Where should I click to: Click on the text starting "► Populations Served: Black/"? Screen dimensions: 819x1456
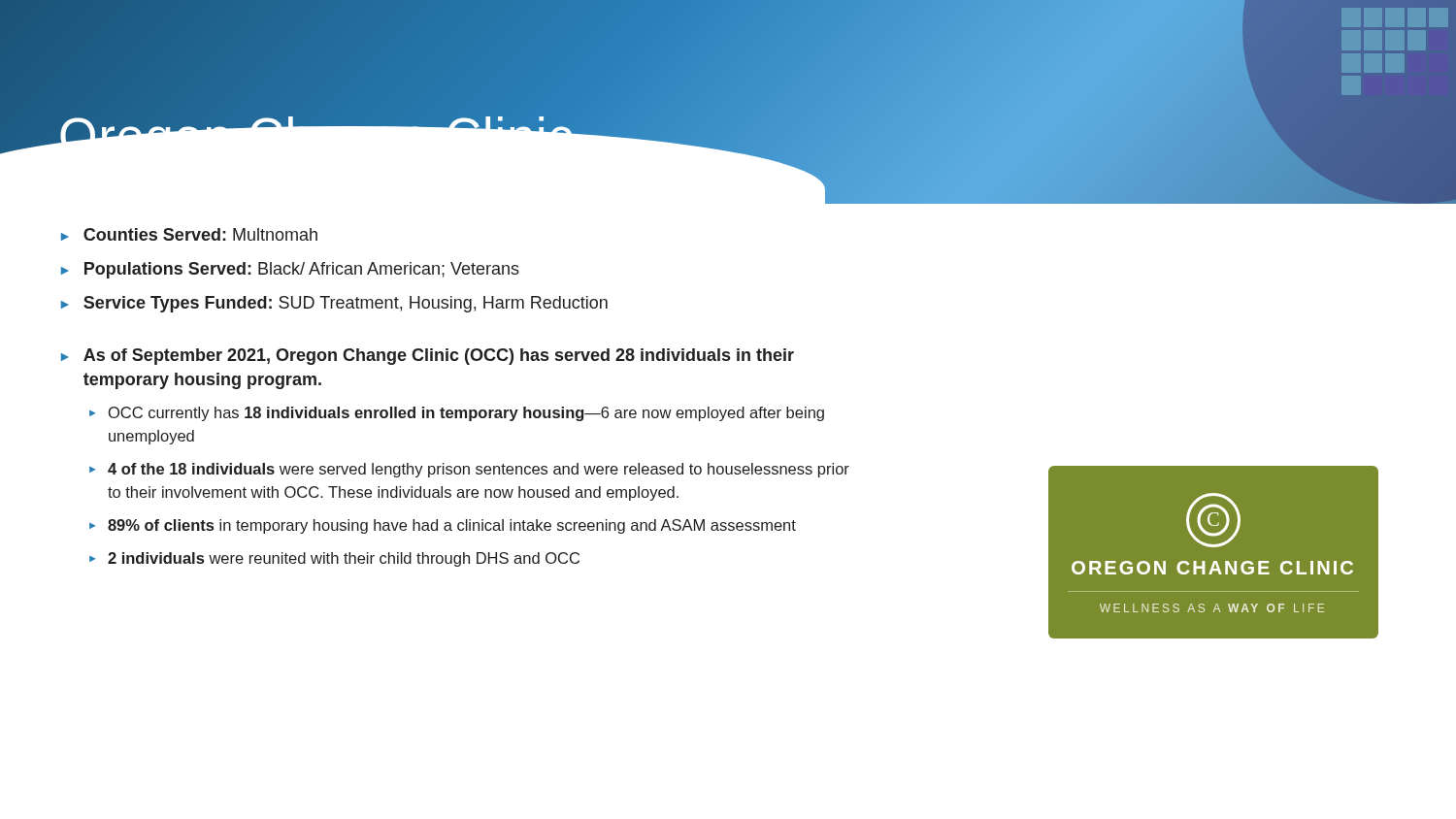click(x=289, y=270)
